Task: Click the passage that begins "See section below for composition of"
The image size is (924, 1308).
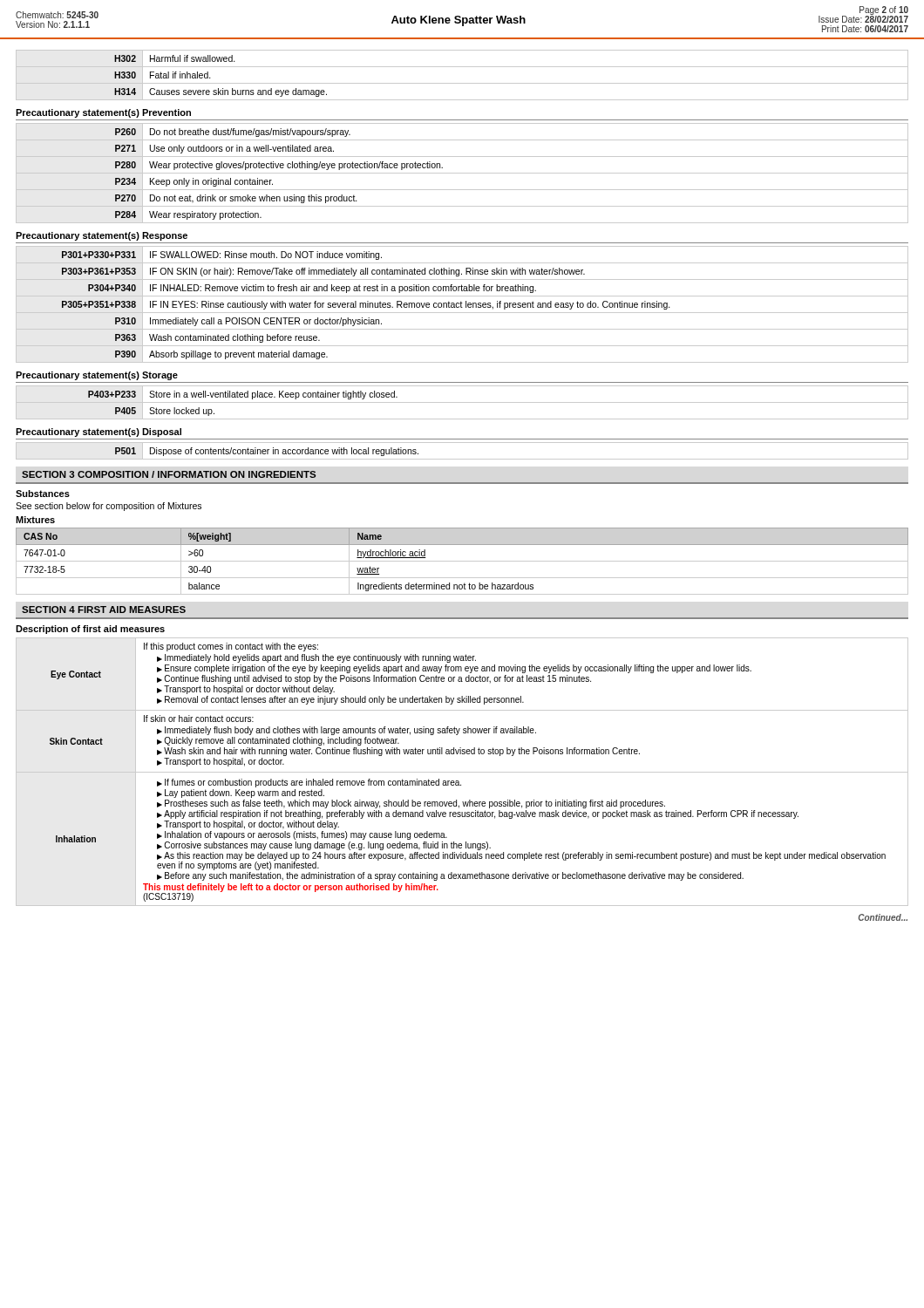Action: point(109,506)
